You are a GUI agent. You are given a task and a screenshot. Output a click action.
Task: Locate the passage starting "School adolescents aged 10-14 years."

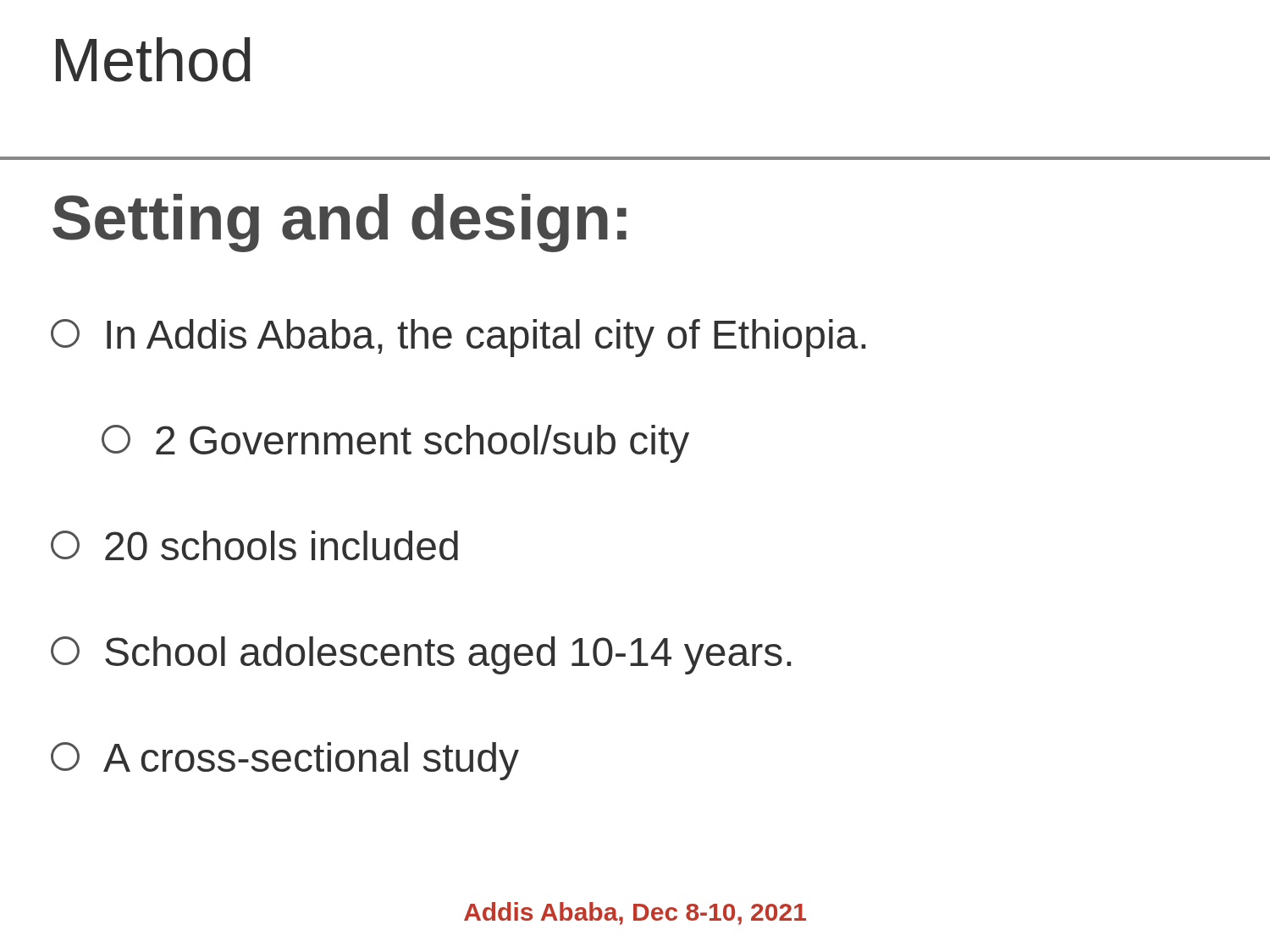(x=423, y=653)
